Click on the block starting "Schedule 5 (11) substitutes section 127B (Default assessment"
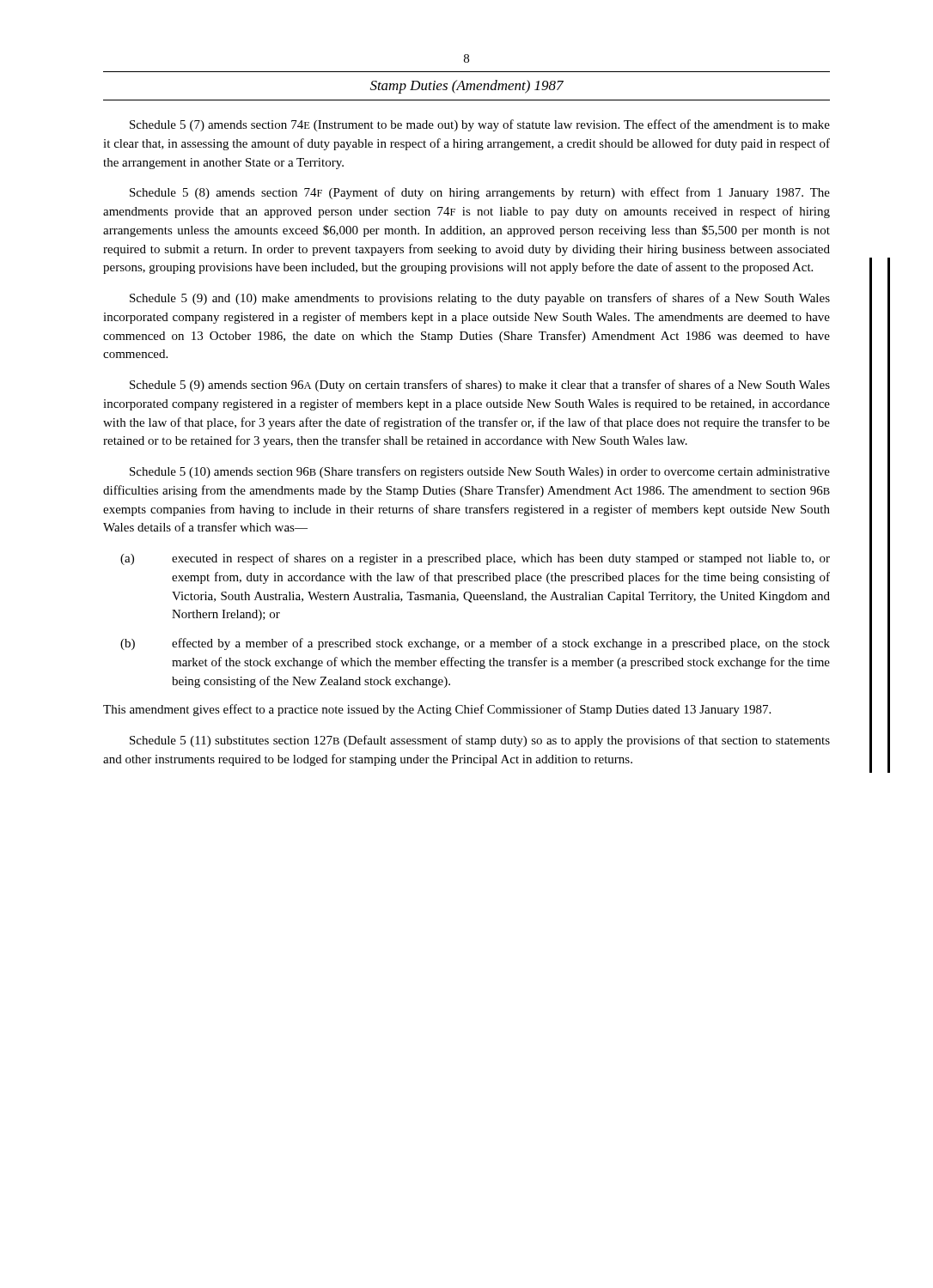933x1288 pixels. 466,749
